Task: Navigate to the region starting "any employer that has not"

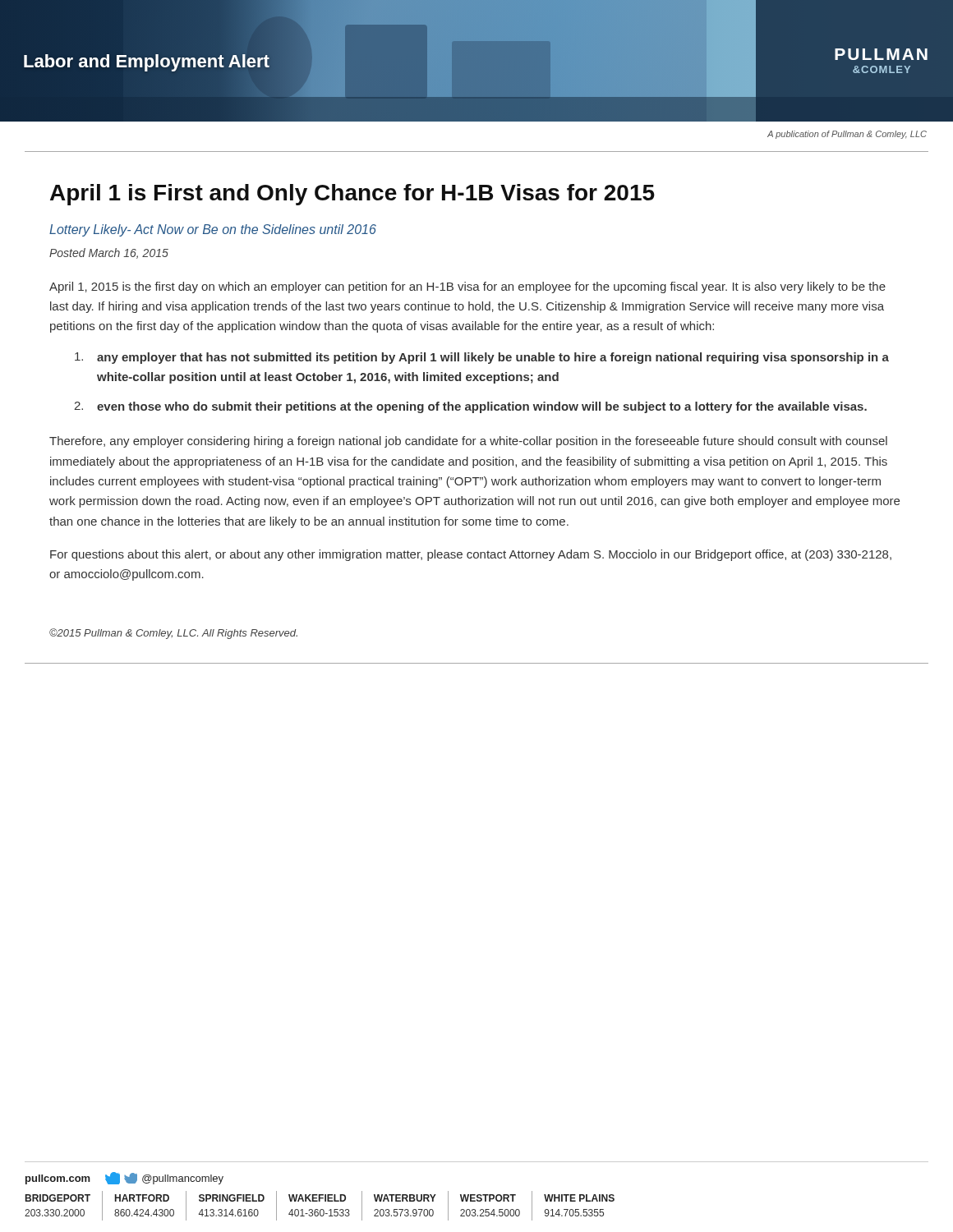Action: tap(489, 368)
